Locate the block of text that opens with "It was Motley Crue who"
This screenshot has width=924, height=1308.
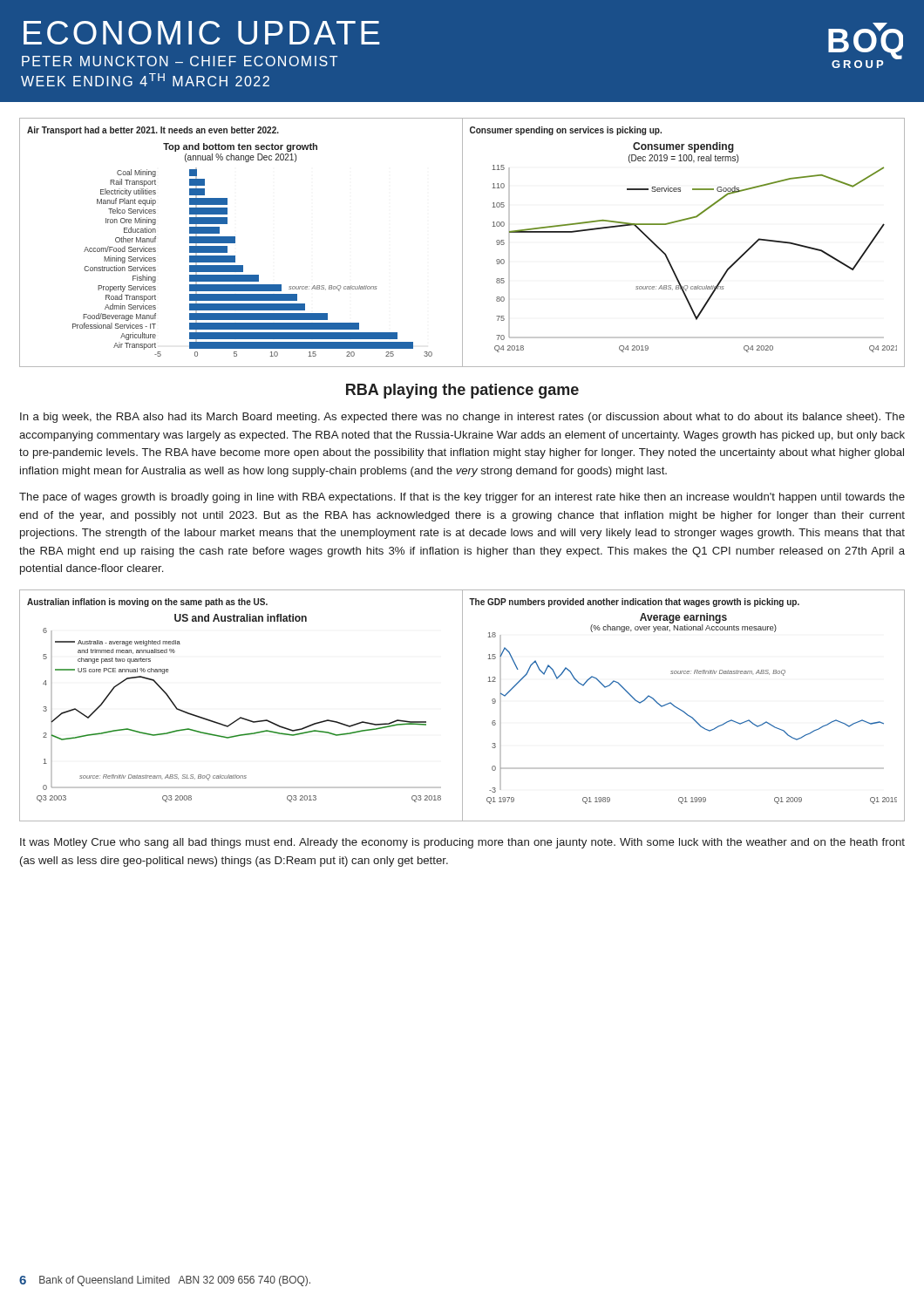pos(462,851)
